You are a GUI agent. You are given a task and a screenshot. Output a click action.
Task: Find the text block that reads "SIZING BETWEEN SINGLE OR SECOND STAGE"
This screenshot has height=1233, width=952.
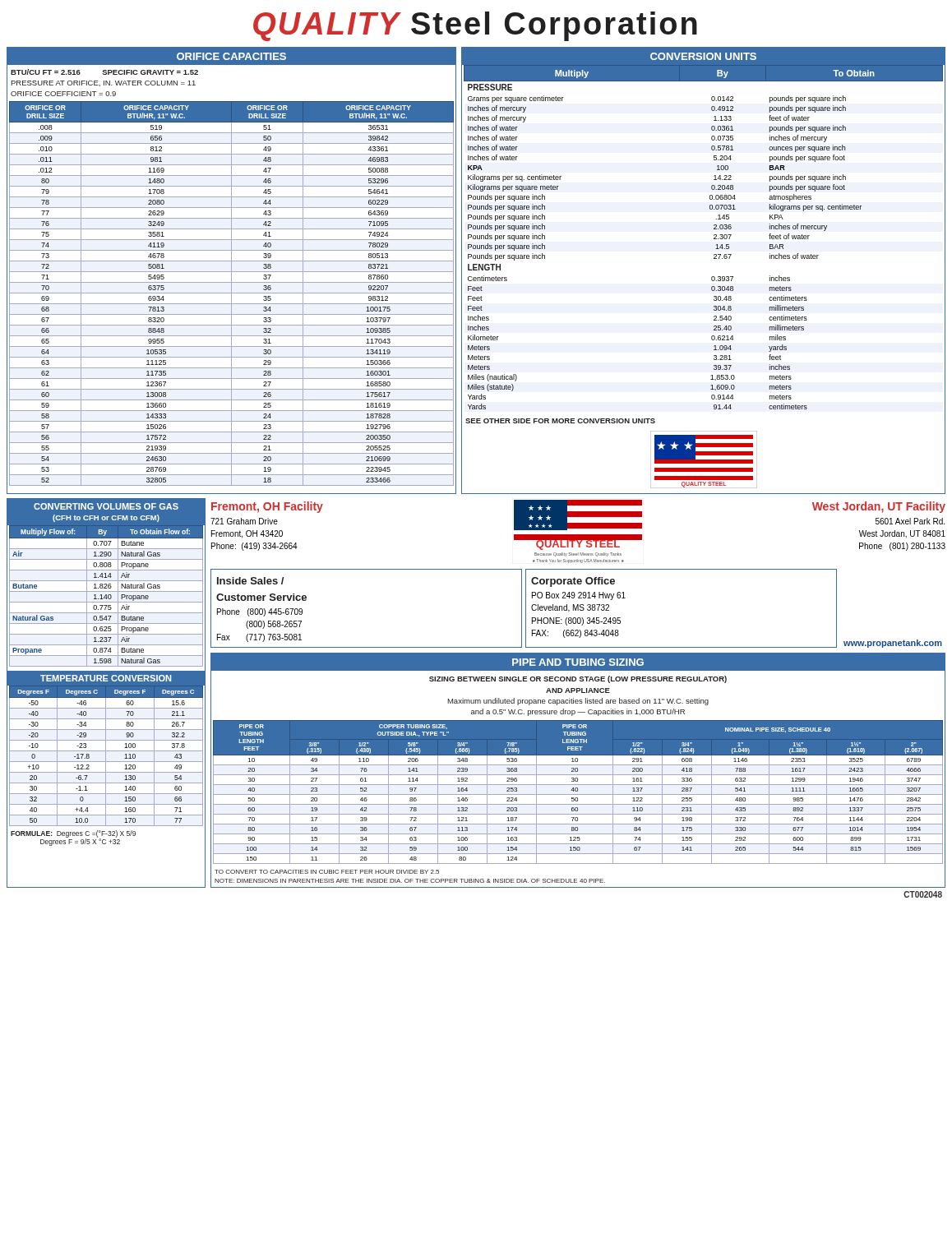tap(578, 695)
